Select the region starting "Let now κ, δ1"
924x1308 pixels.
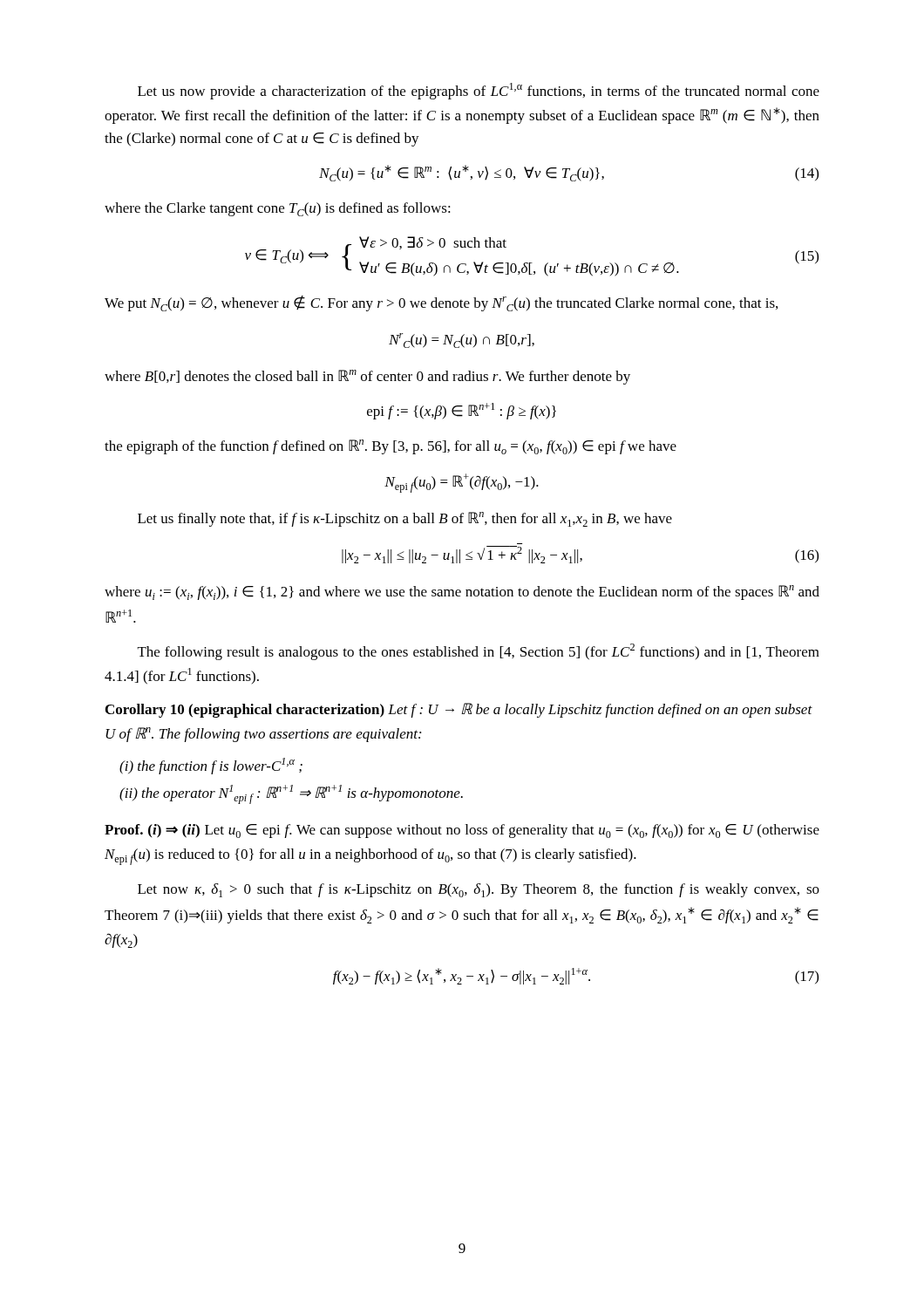click(x=462, y=915)
